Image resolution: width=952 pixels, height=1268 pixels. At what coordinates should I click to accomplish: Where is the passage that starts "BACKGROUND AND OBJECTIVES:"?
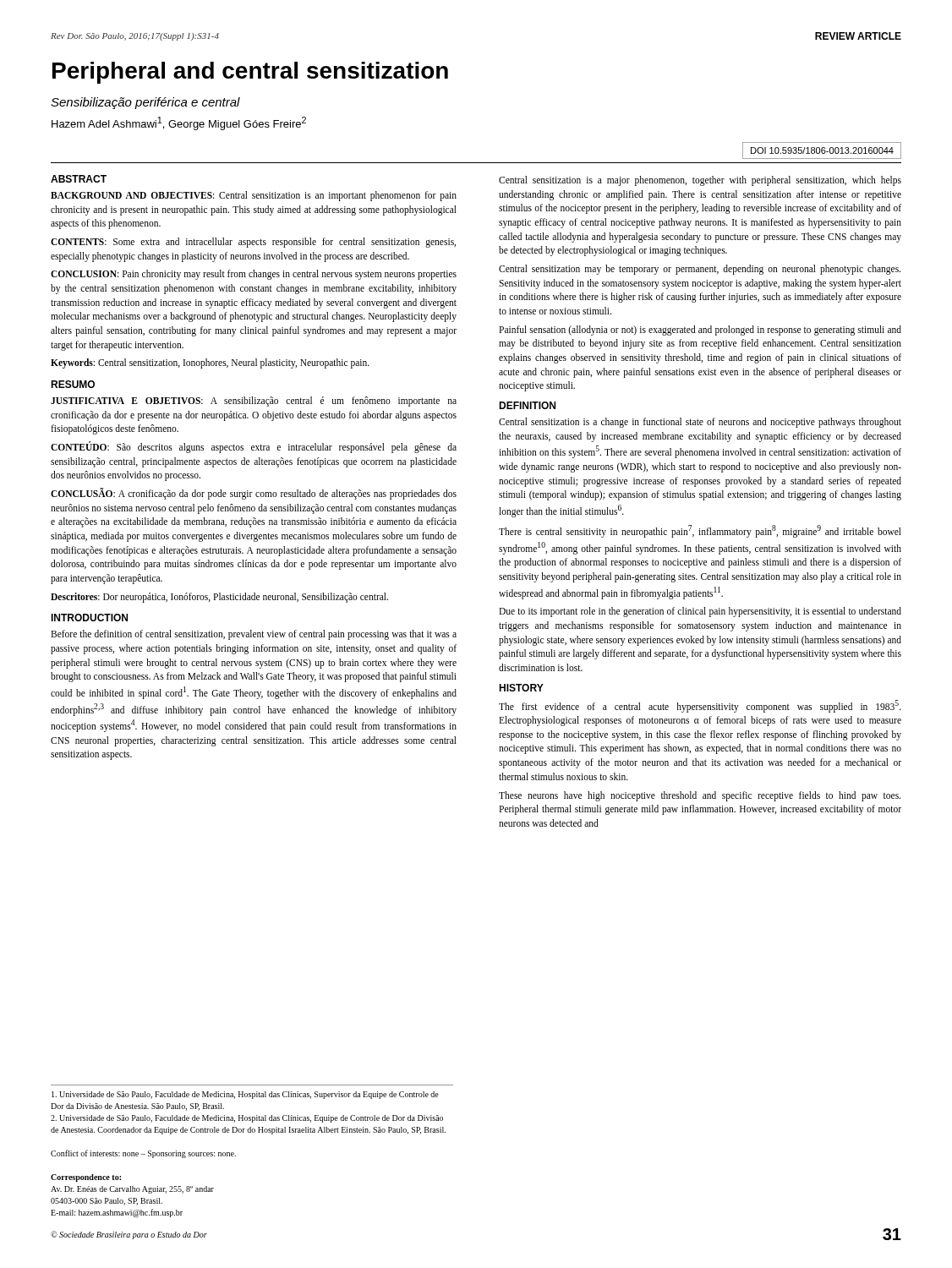tap(254, 279)
